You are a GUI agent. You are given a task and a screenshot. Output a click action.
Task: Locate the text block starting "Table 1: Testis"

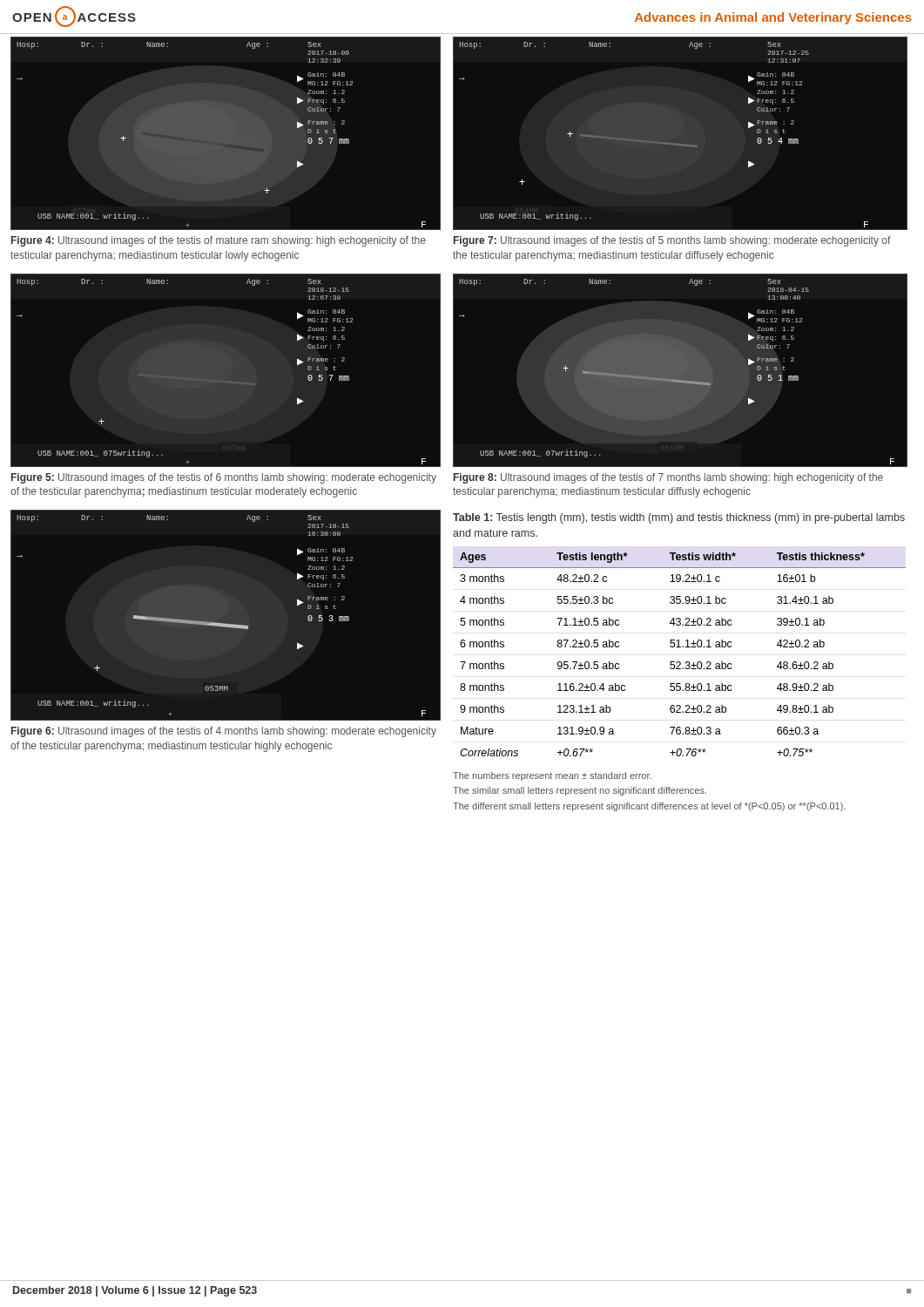(679, 526)
